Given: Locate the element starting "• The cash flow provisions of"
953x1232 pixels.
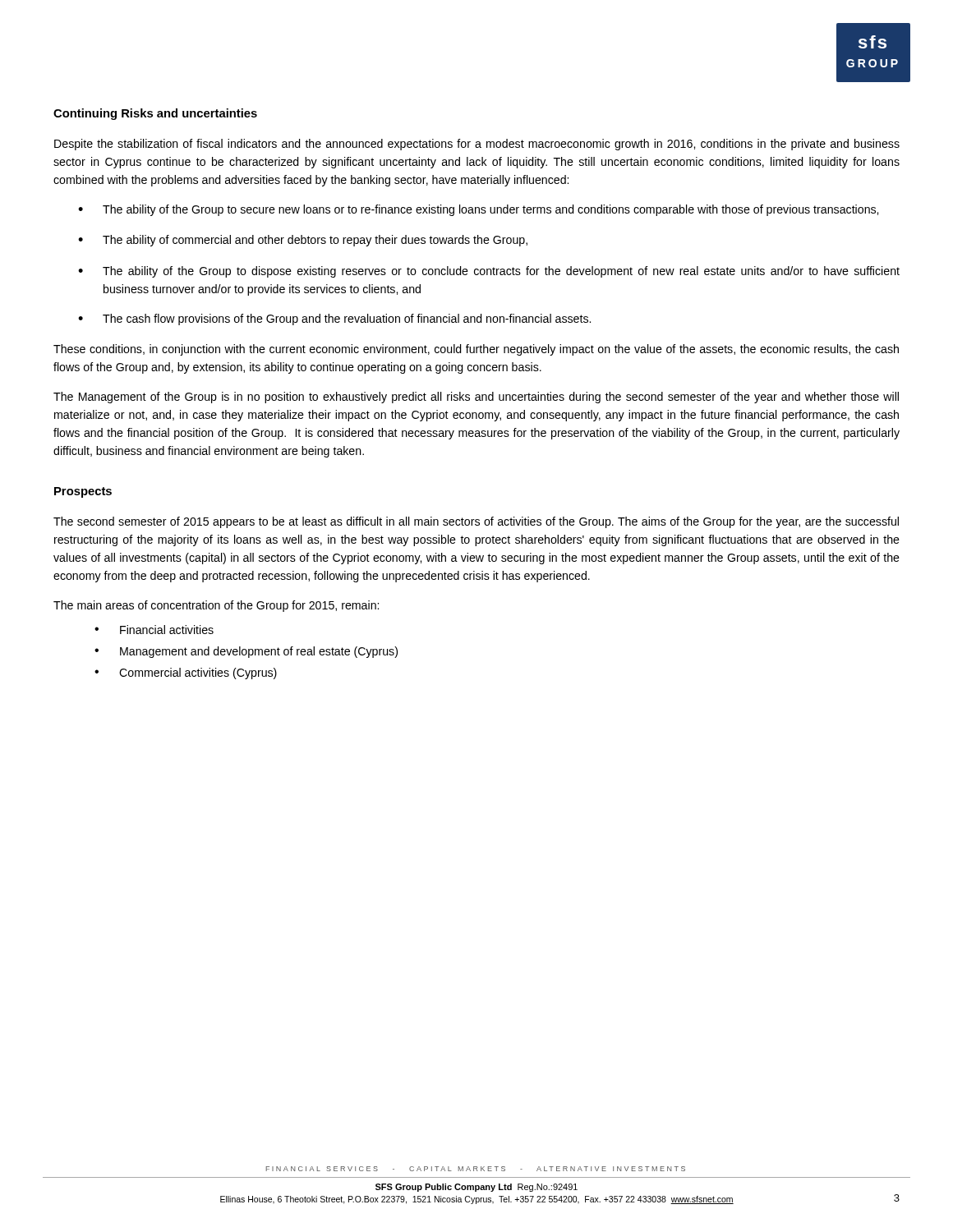Looking at the screenshot, I should pos(489,319).
